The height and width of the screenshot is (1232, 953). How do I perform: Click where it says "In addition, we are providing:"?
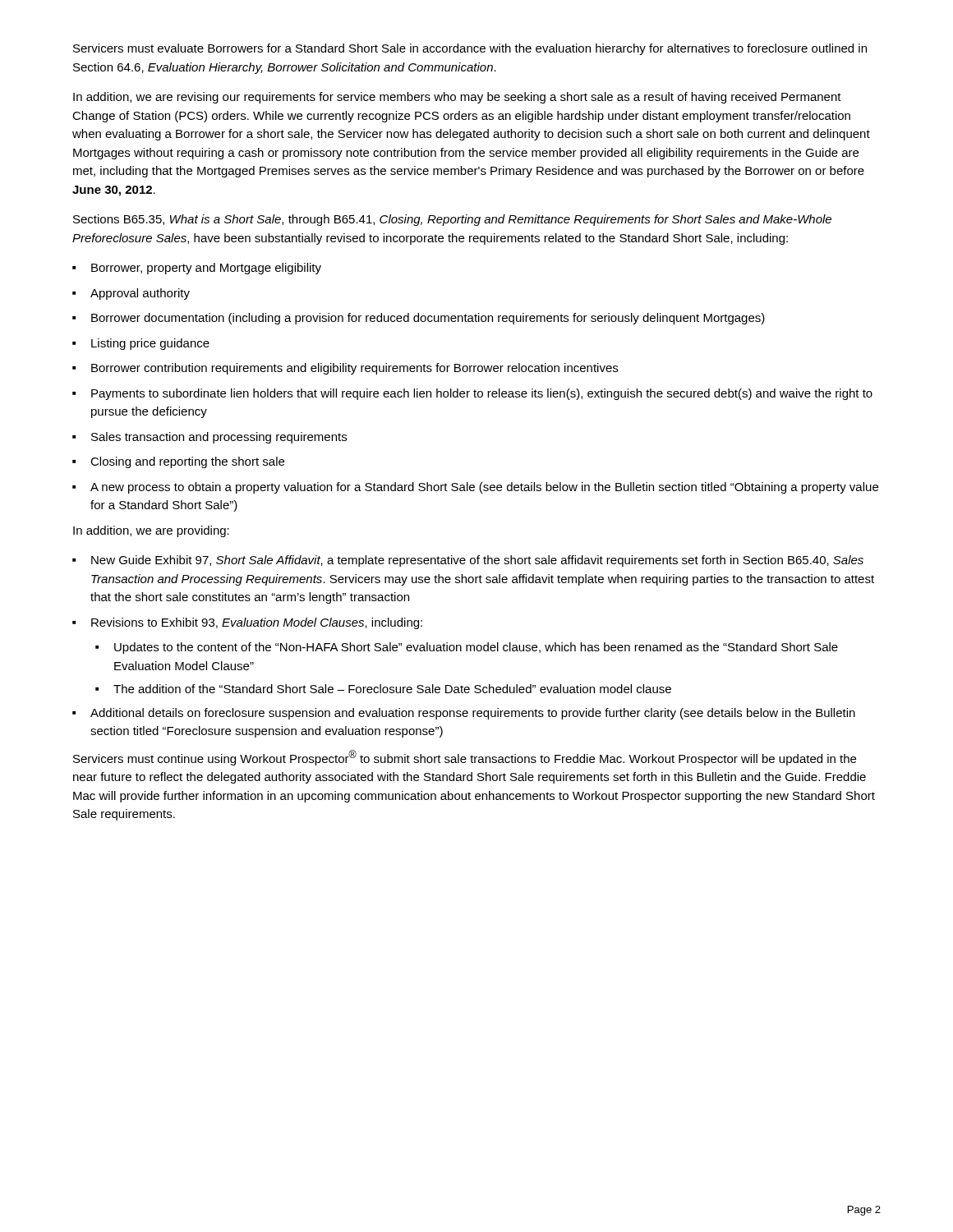click(151, 530)
